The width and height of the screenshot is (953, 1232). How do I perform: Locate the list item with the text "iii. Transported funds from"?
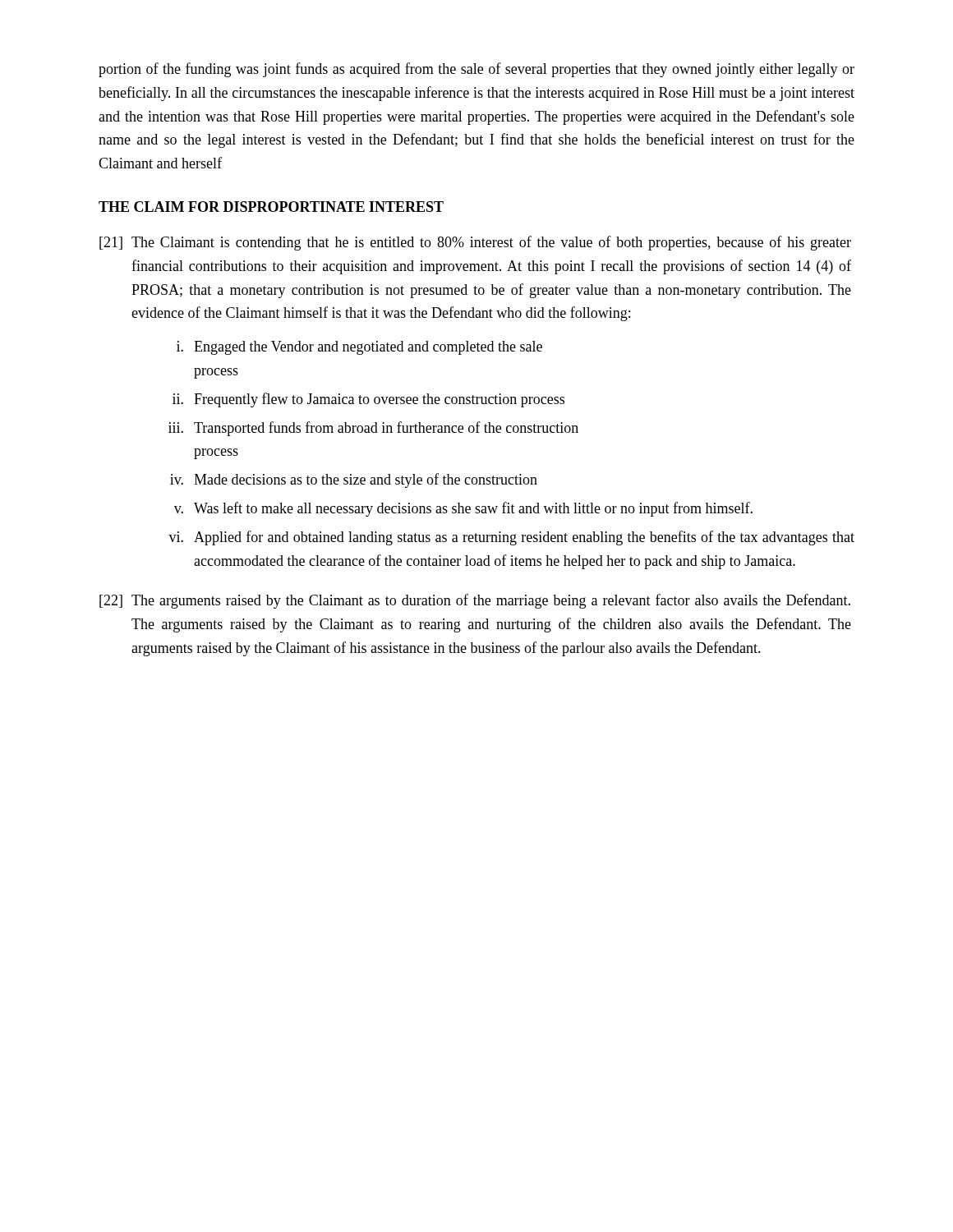(x=501, y=440)
